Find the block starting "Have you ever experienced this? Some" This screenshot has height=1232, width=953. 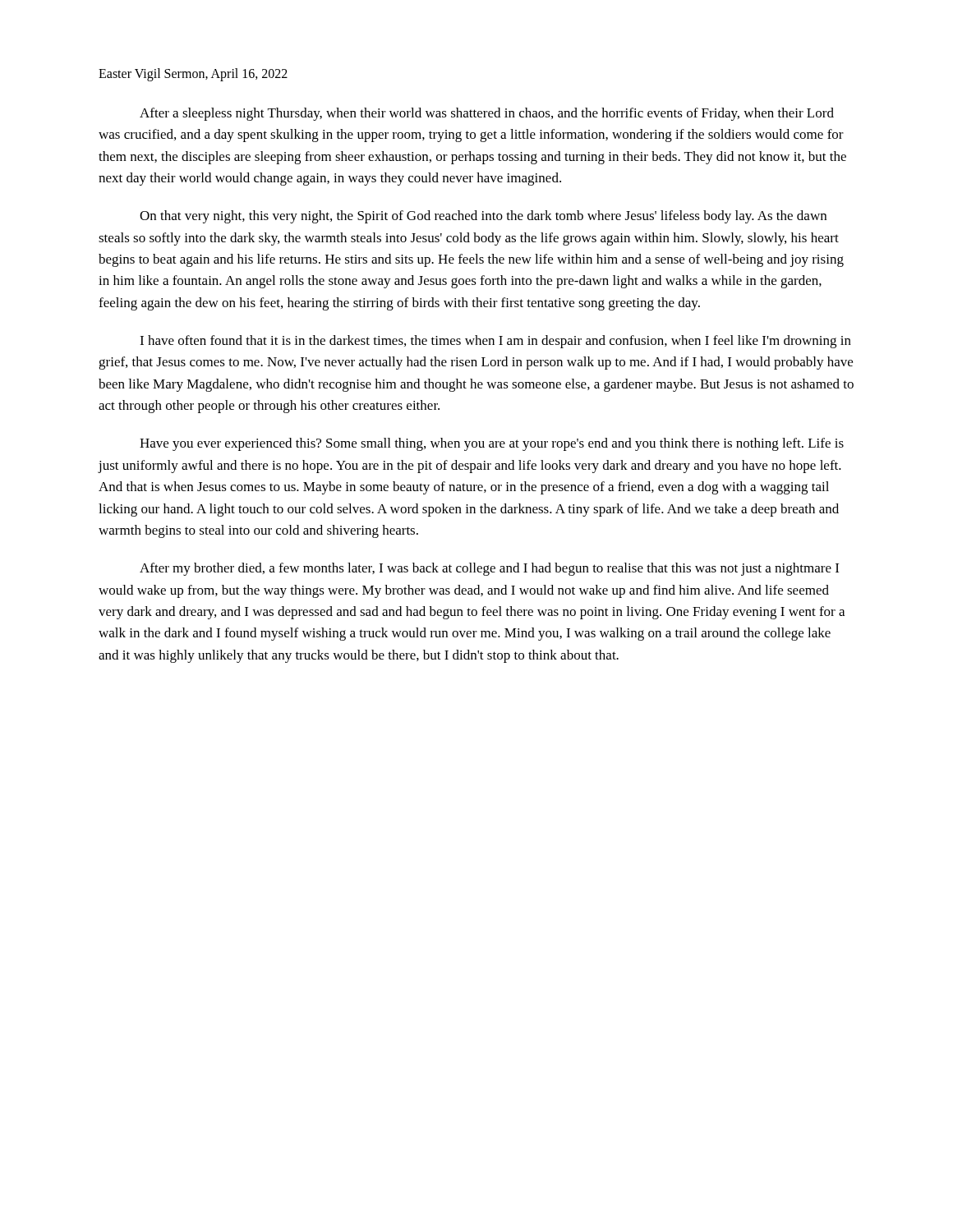(x=471, y=487)
